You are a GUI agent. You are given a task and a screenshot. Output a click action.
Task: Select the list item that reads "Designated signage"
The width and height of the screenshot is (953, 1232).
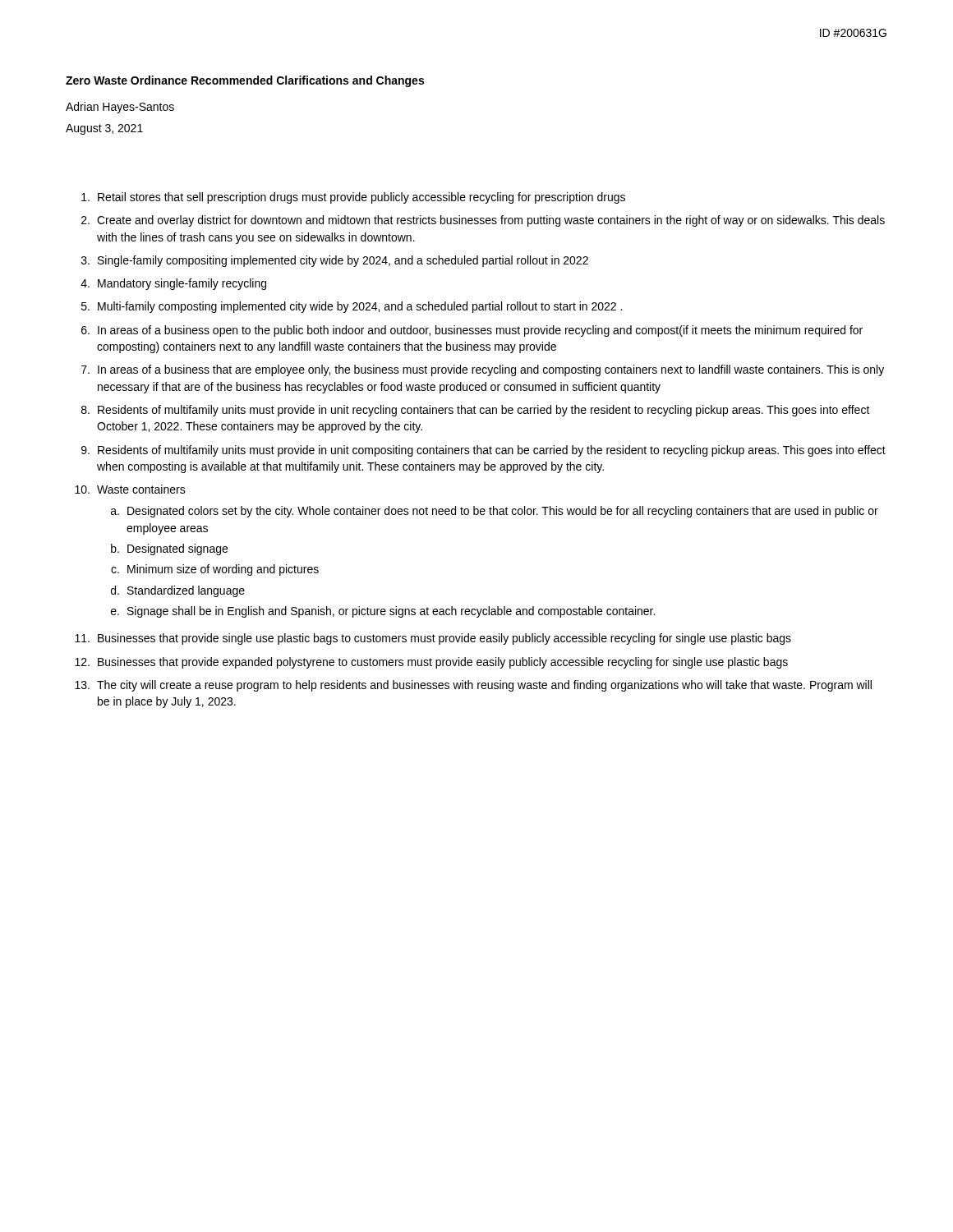(177, 549)
